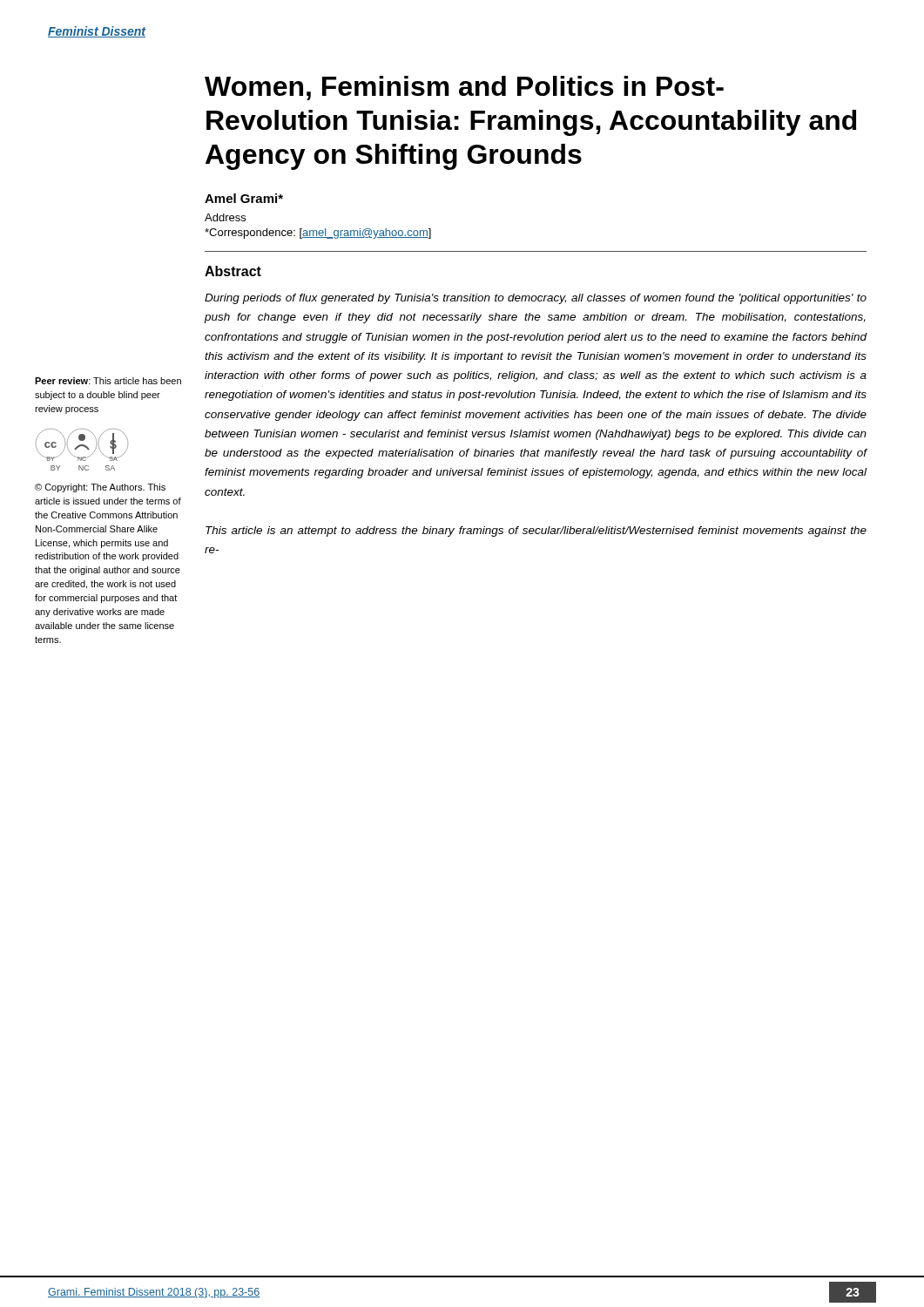
Task: Find the block on this page that starts "© Copyright: The Authors."
Action: point(108,563)
